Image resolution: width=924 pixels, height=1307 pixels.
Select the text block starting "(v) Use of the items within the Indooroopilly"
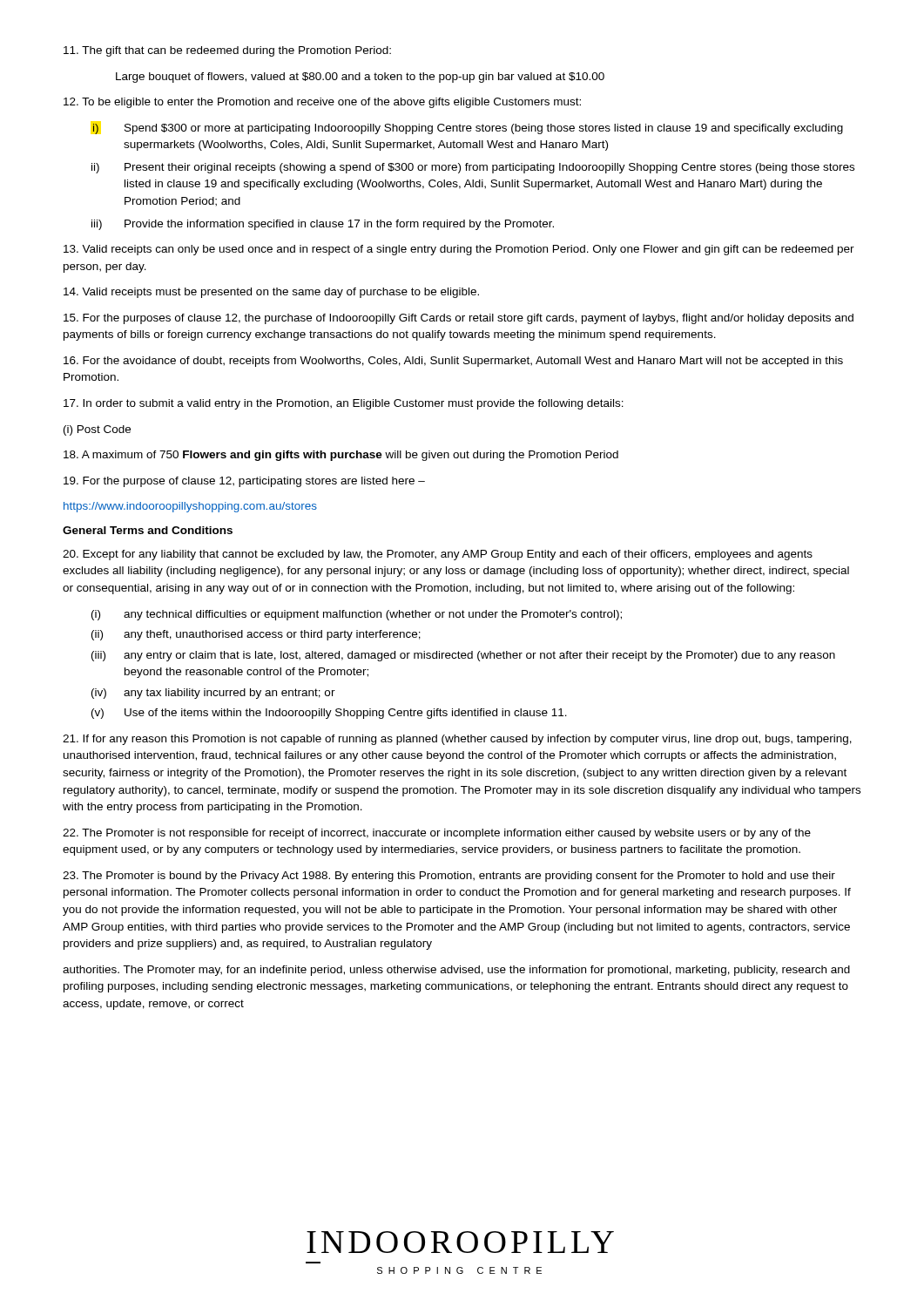point(476,713)
